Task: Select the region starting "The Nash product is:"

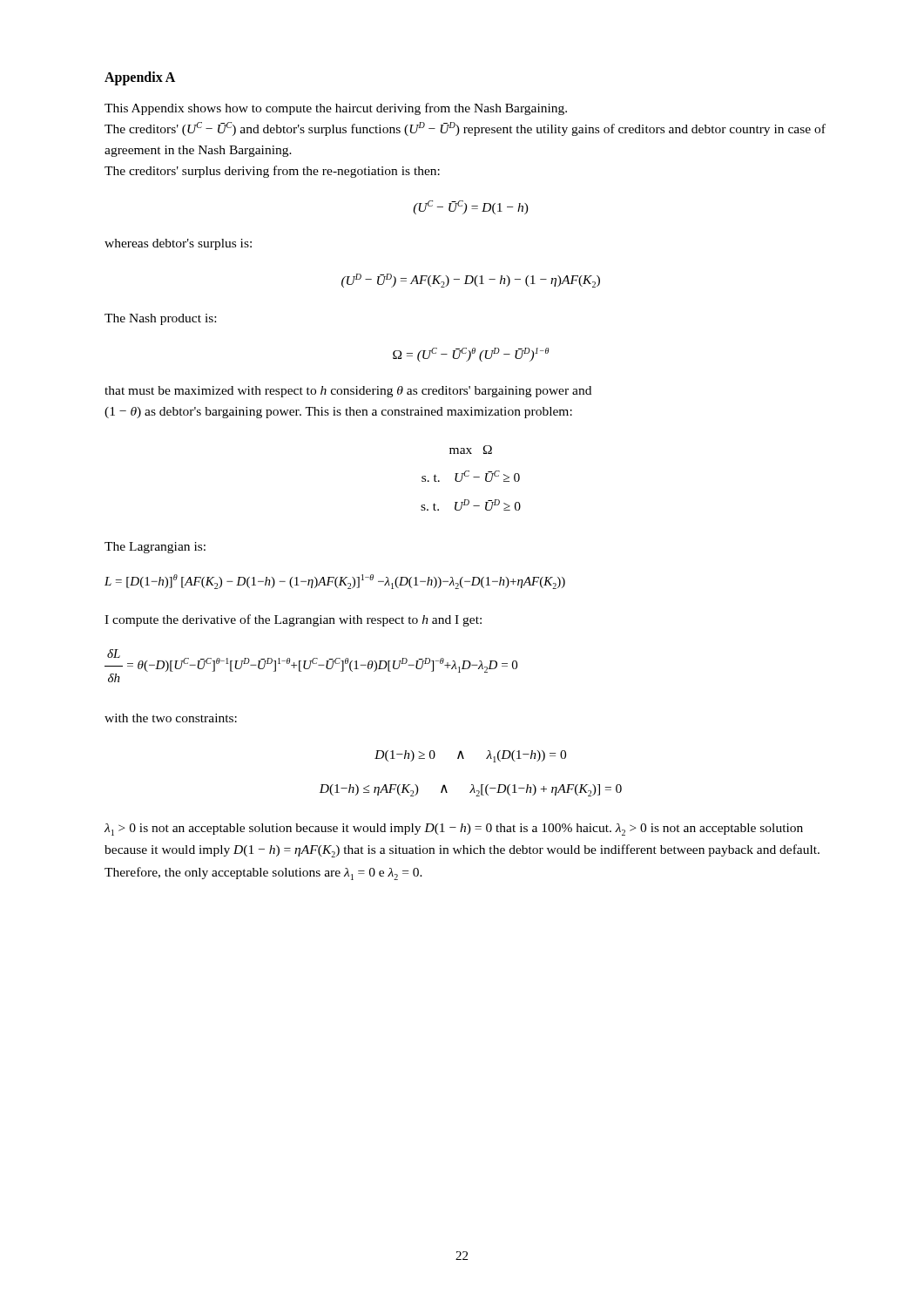Action: pyautogui.click(x=161, y=317)
